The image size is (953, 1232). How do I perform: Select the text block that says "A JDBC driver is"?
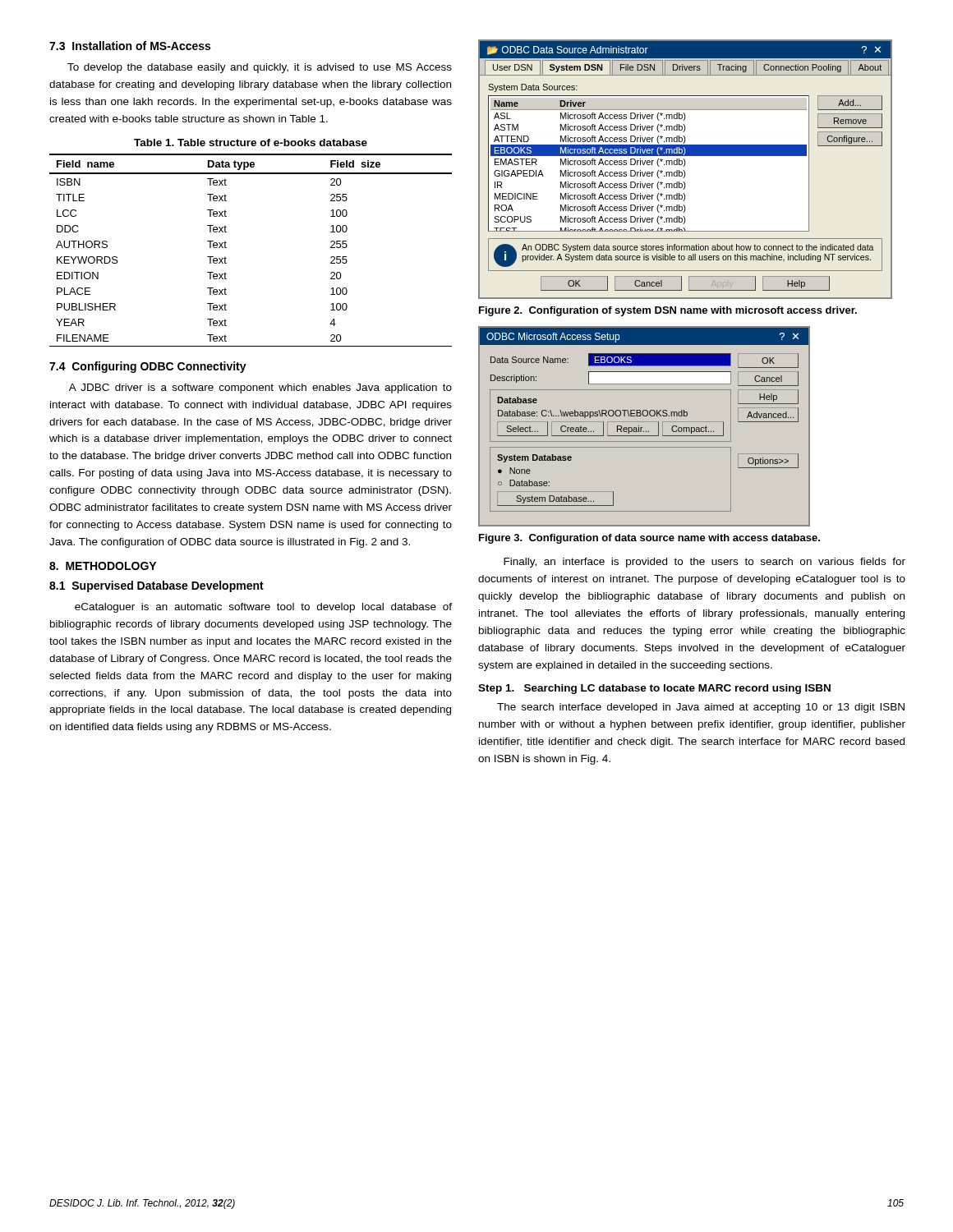point(251,464)
